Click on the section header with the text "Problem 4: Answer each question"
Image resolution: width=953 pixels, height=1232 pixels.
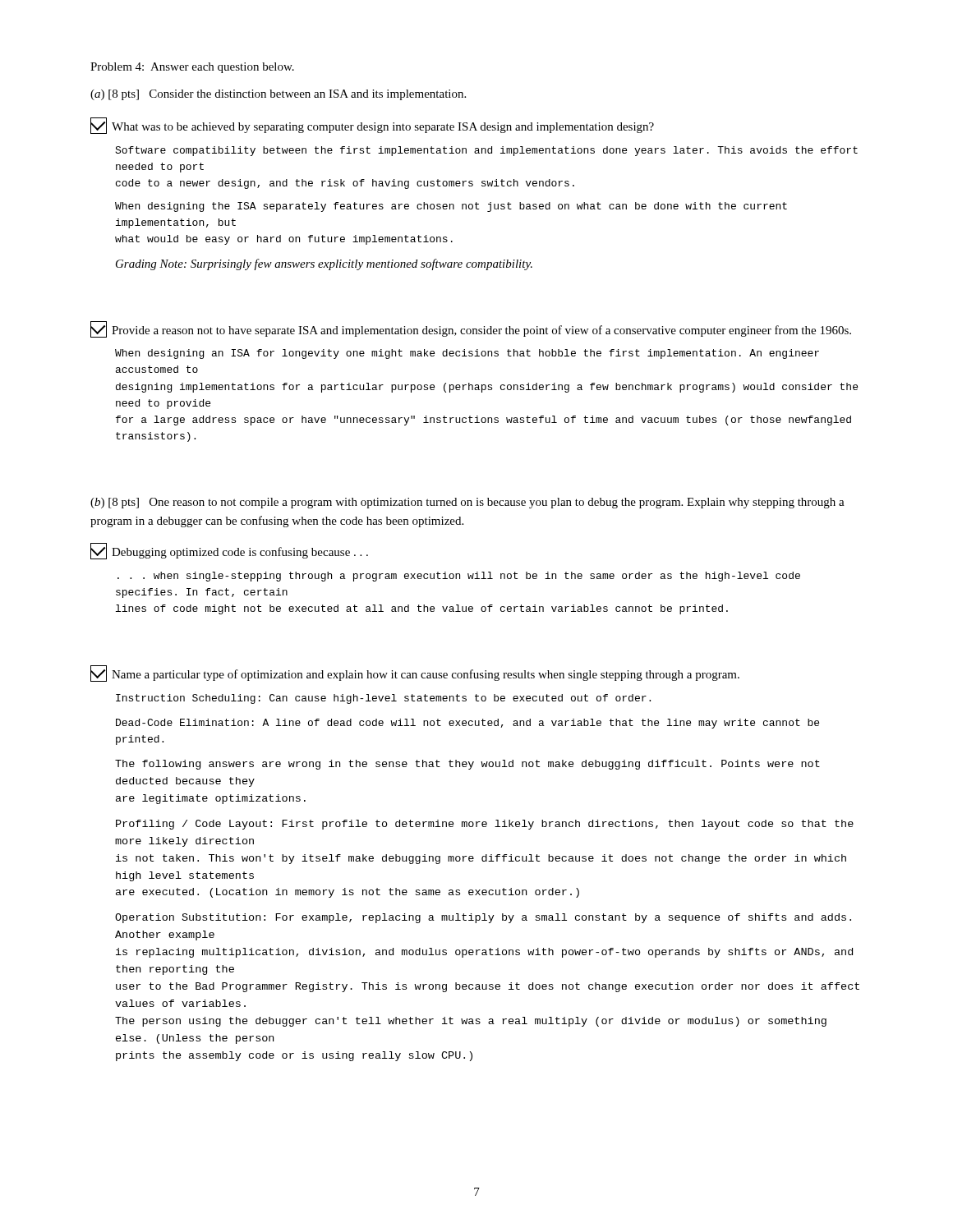[x=192, y=67]
